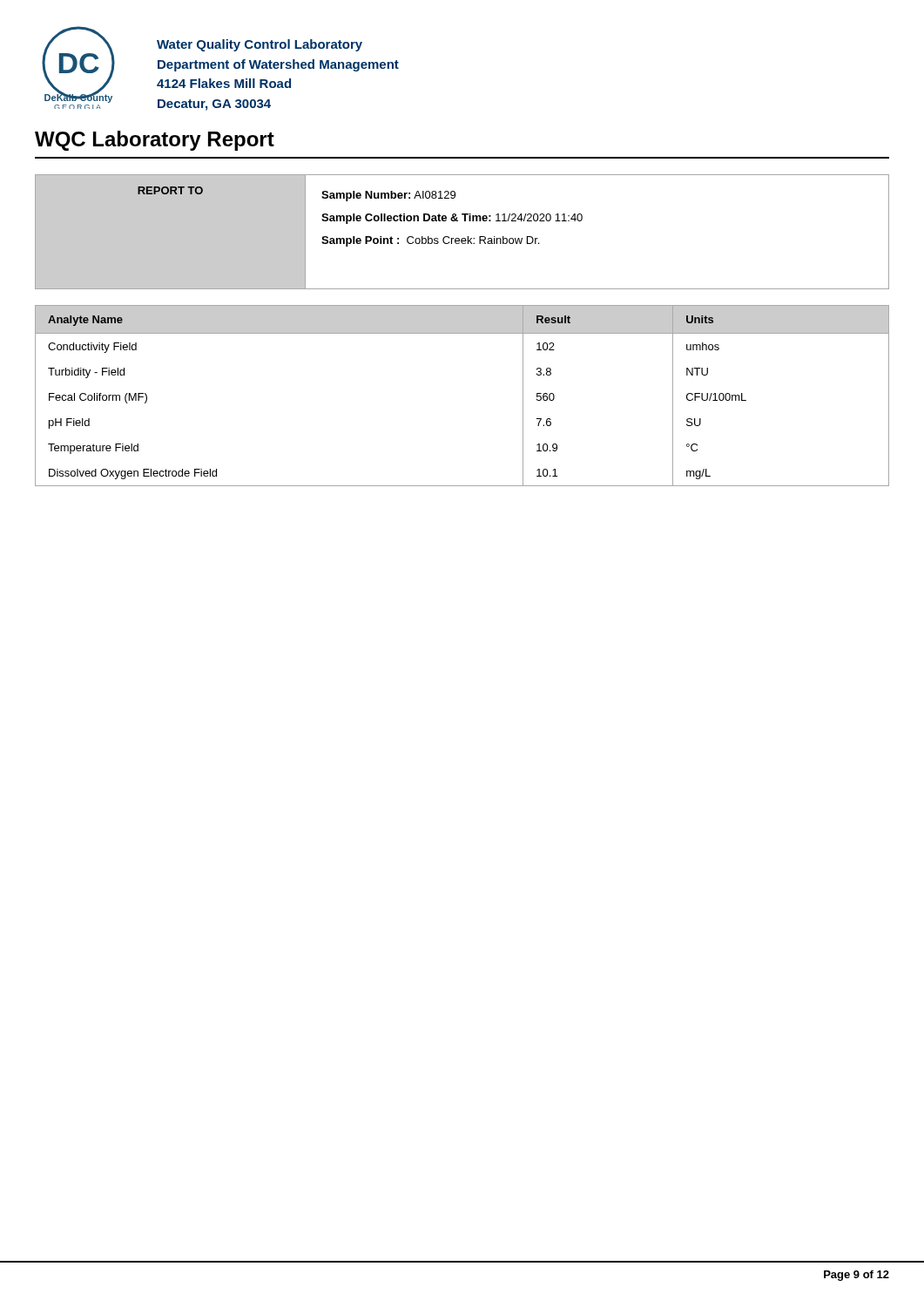Click on the table containing "REPORT TO Sample Number:"
Viewport: 924px width, 1307px height.
(x=462, y=232)
